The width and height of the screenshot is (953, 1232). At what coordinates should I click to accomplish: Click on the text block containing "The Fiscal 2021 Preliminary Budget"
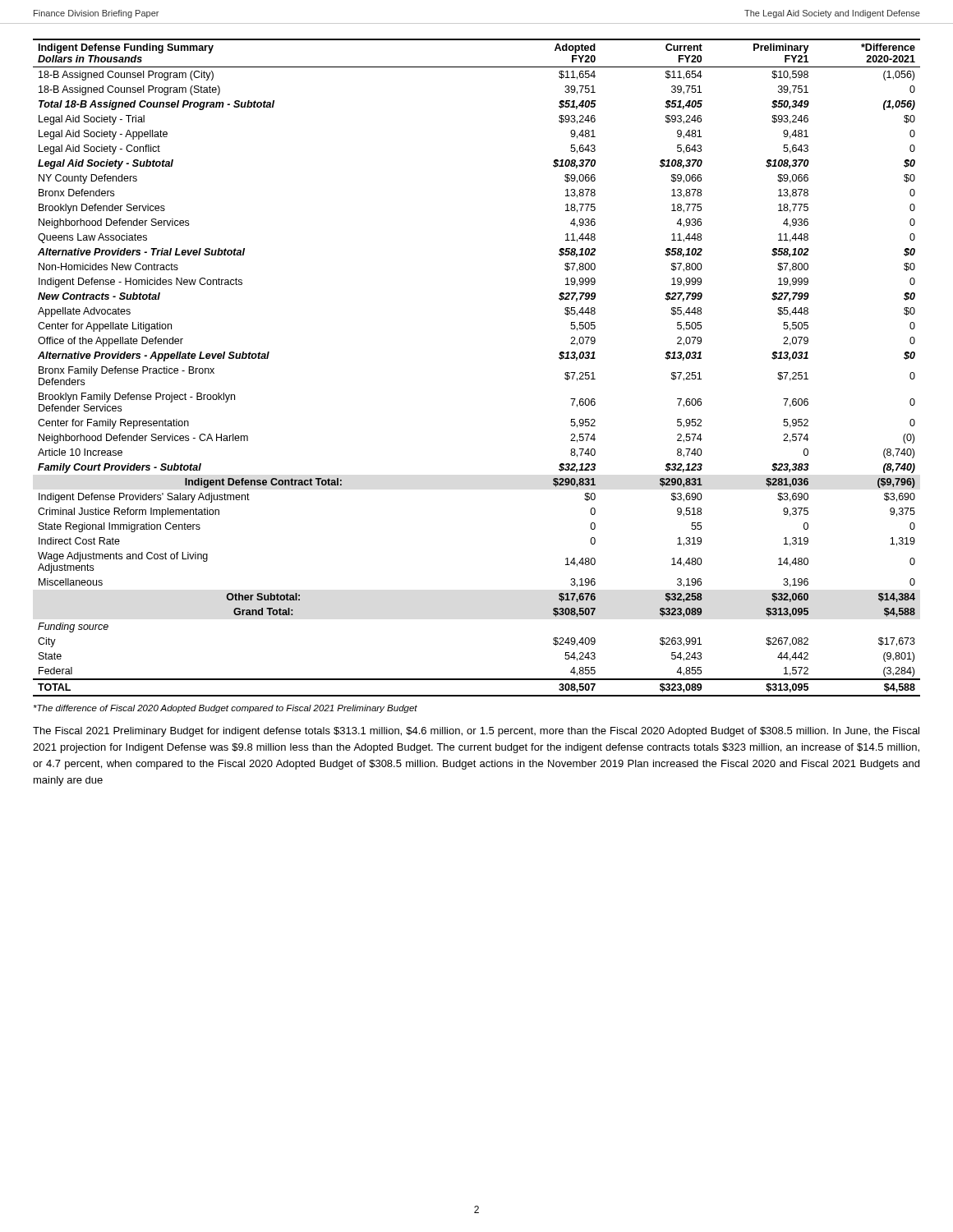point(476,755)
